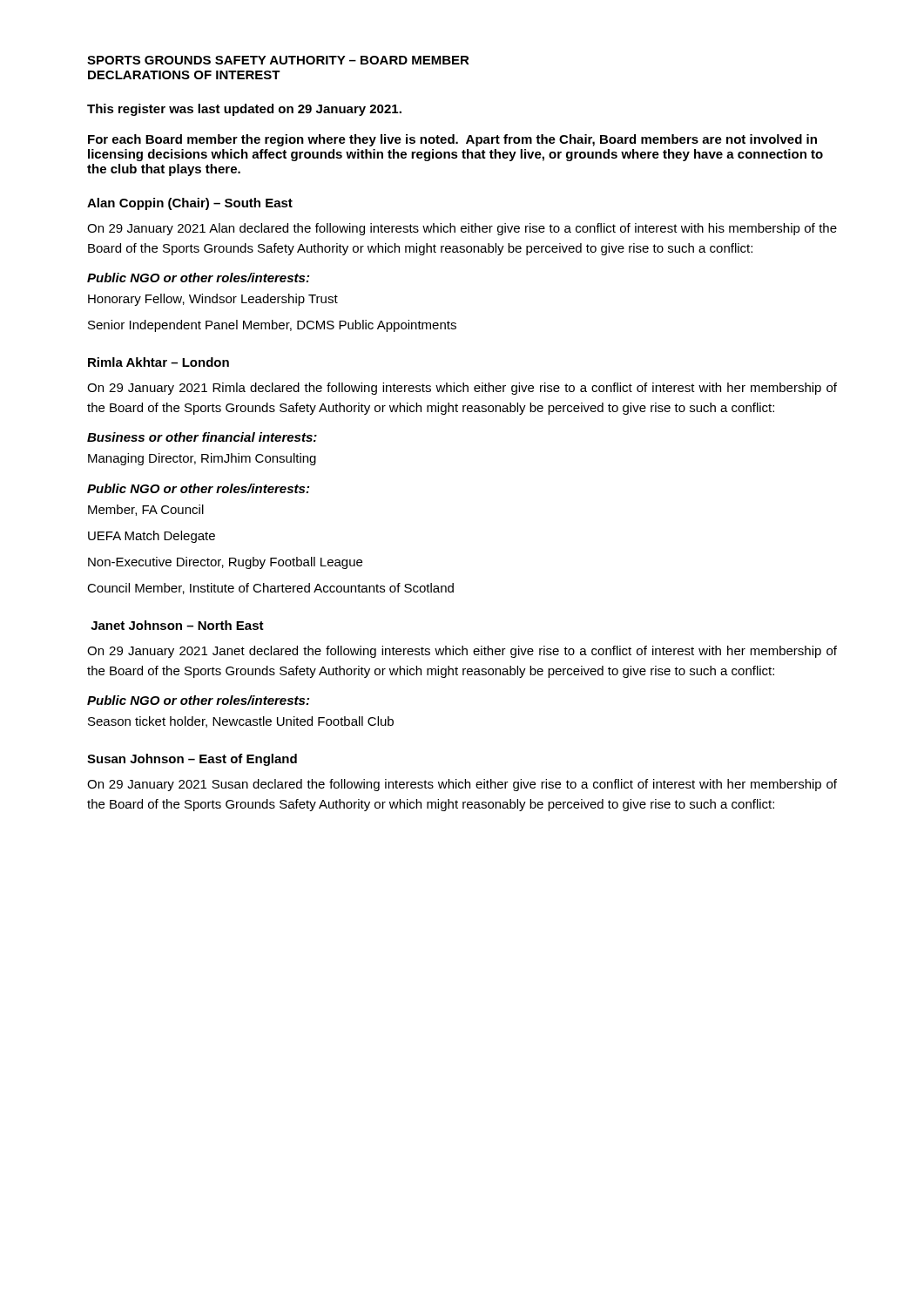Locate the text "Rimla Akhtar – London"

158,362
